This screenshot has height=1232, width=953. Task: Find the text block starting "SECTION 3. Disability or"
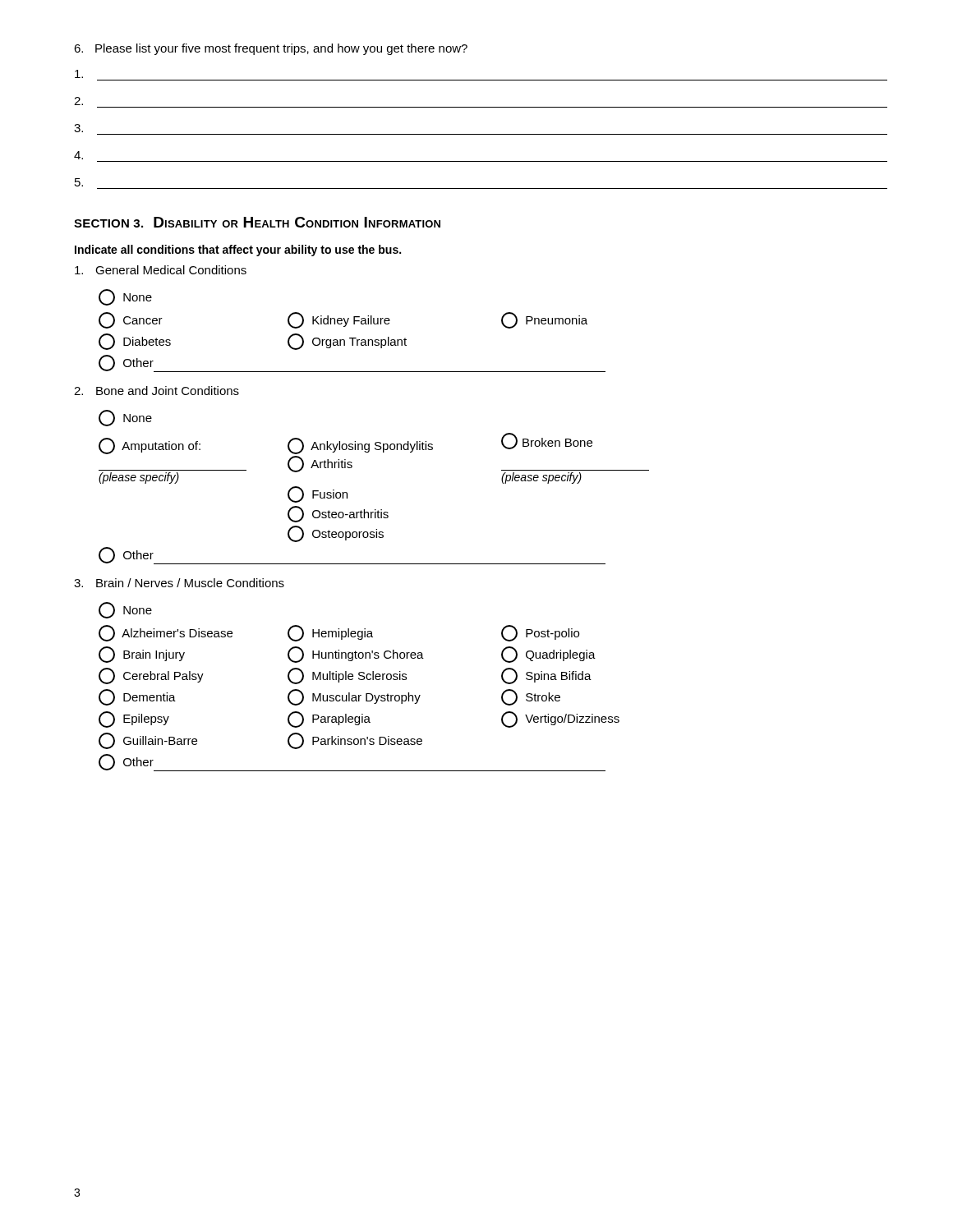click(258, 222)
